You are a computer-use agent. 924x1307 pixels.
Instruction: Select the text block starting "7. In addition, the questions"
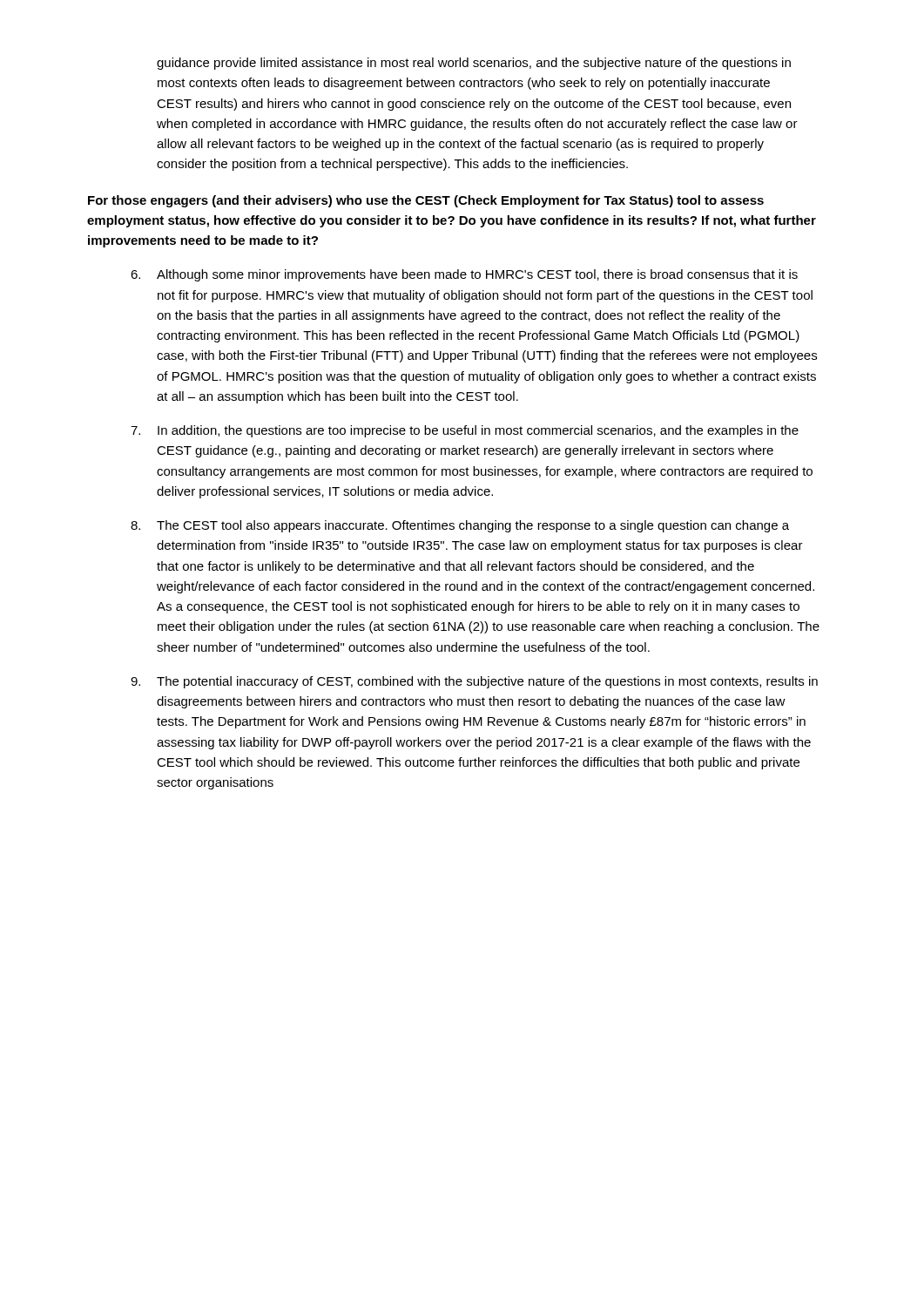tap(475, 460)
